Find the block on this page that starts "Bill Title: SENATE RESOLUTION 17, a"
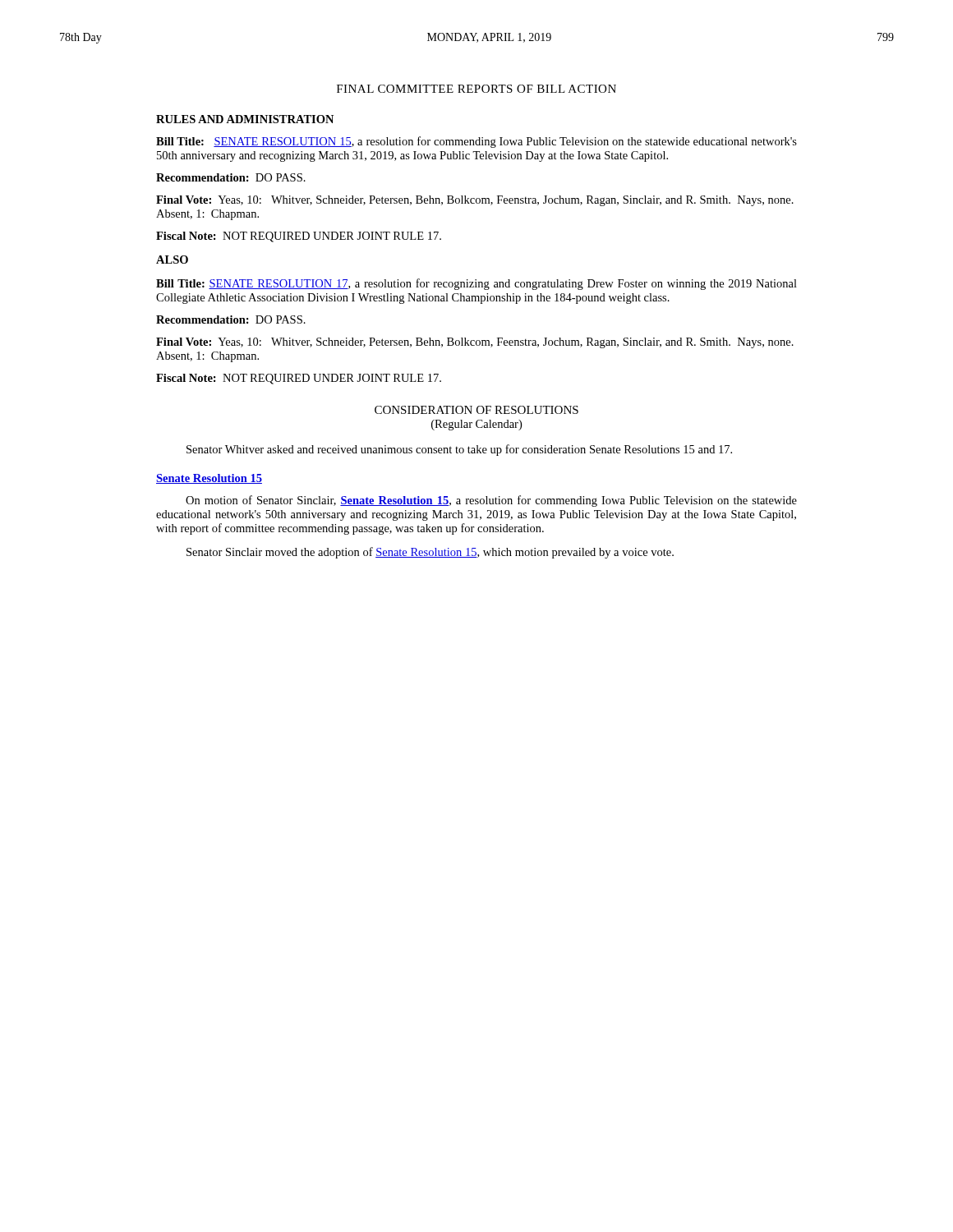Screen dimensions: 1232x953 (476, 290)
